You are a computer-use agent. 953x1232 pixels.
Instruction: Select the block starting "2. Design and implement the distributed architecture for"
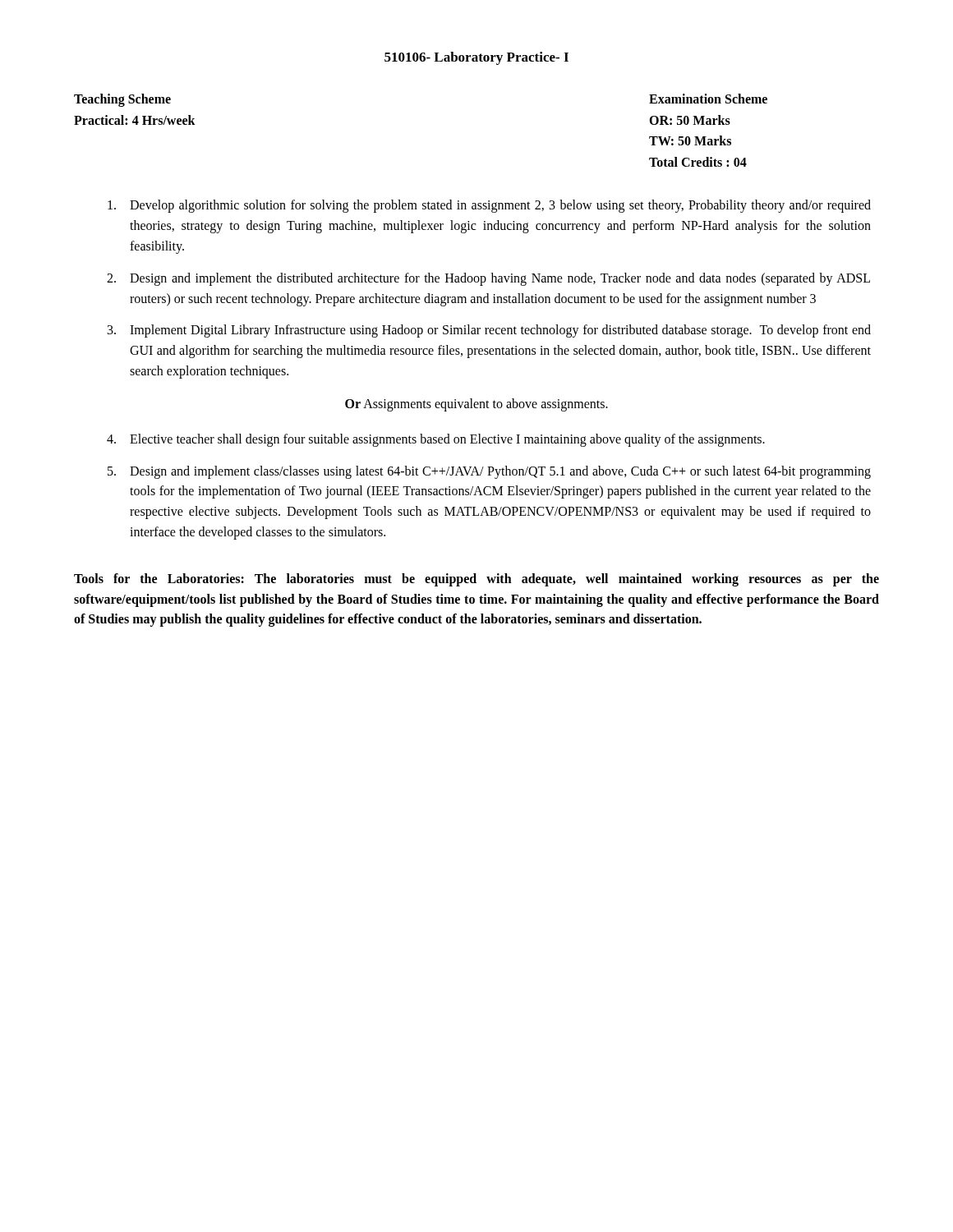pos(489,289)
